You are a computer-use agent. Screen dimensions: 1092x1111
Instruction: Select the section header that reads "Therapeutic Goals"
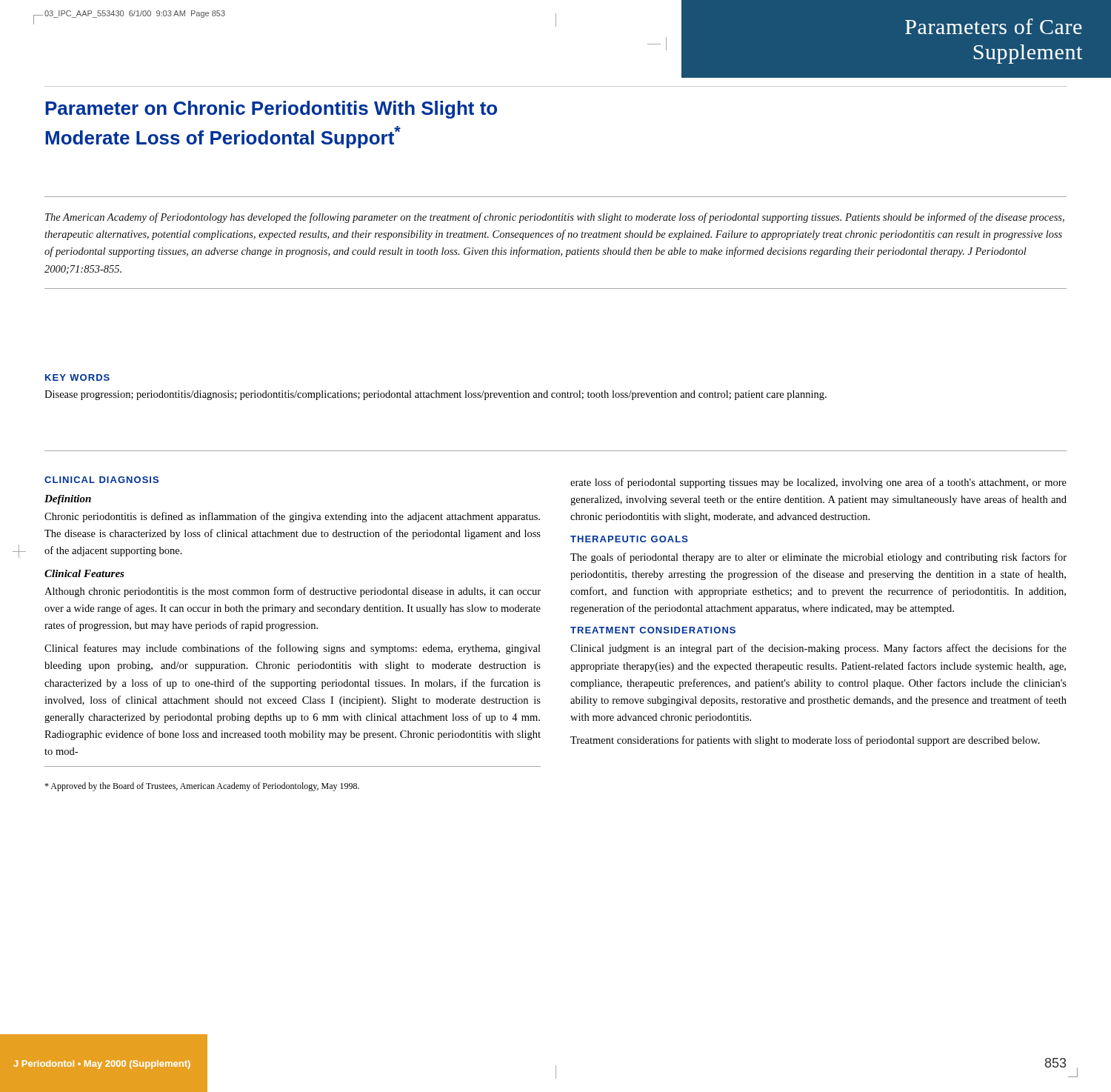coord(630,539)
